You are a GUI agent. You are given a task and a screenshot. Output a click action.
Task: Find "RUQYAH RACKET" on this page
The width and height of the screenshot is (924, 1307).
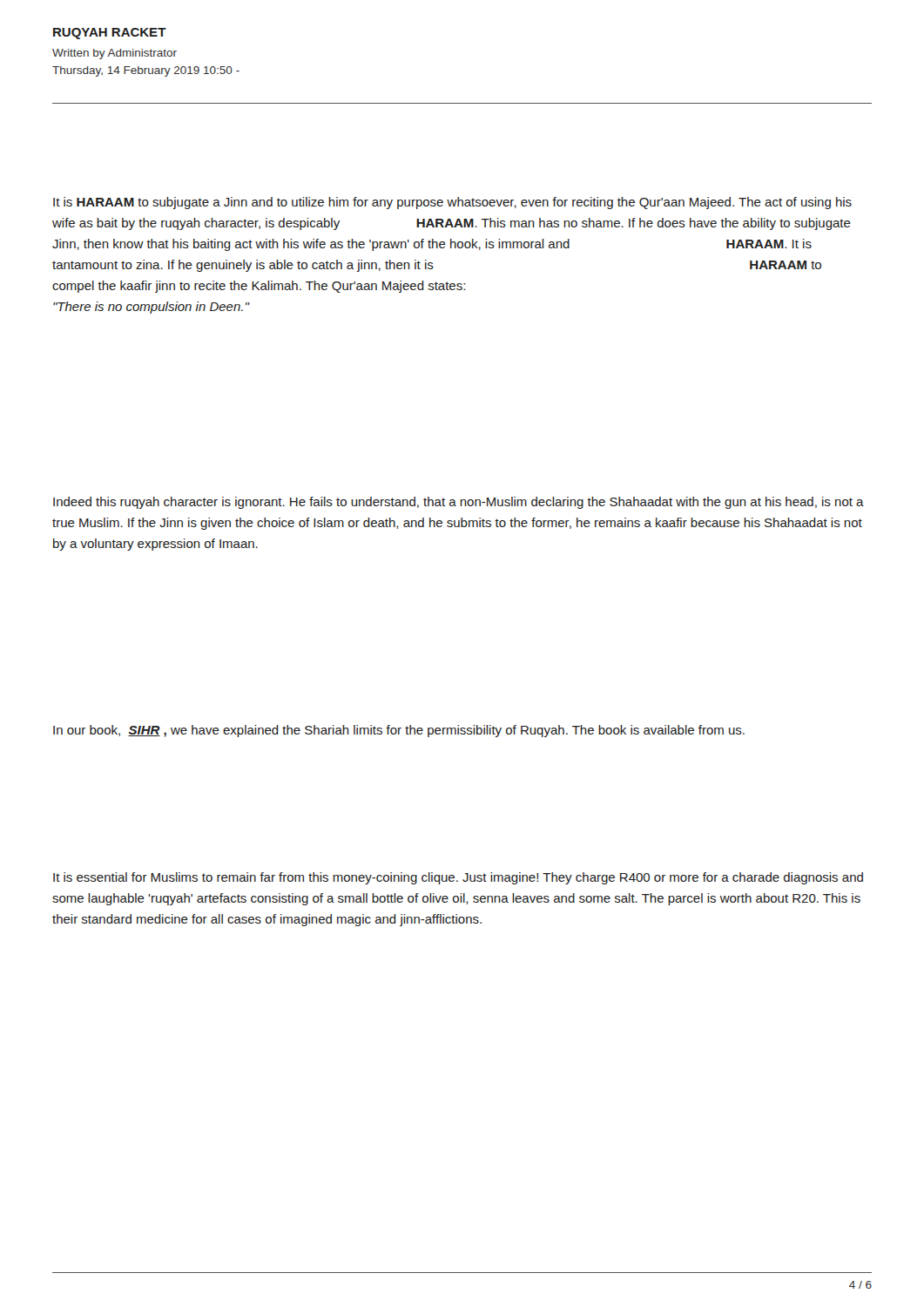(109, 32)
